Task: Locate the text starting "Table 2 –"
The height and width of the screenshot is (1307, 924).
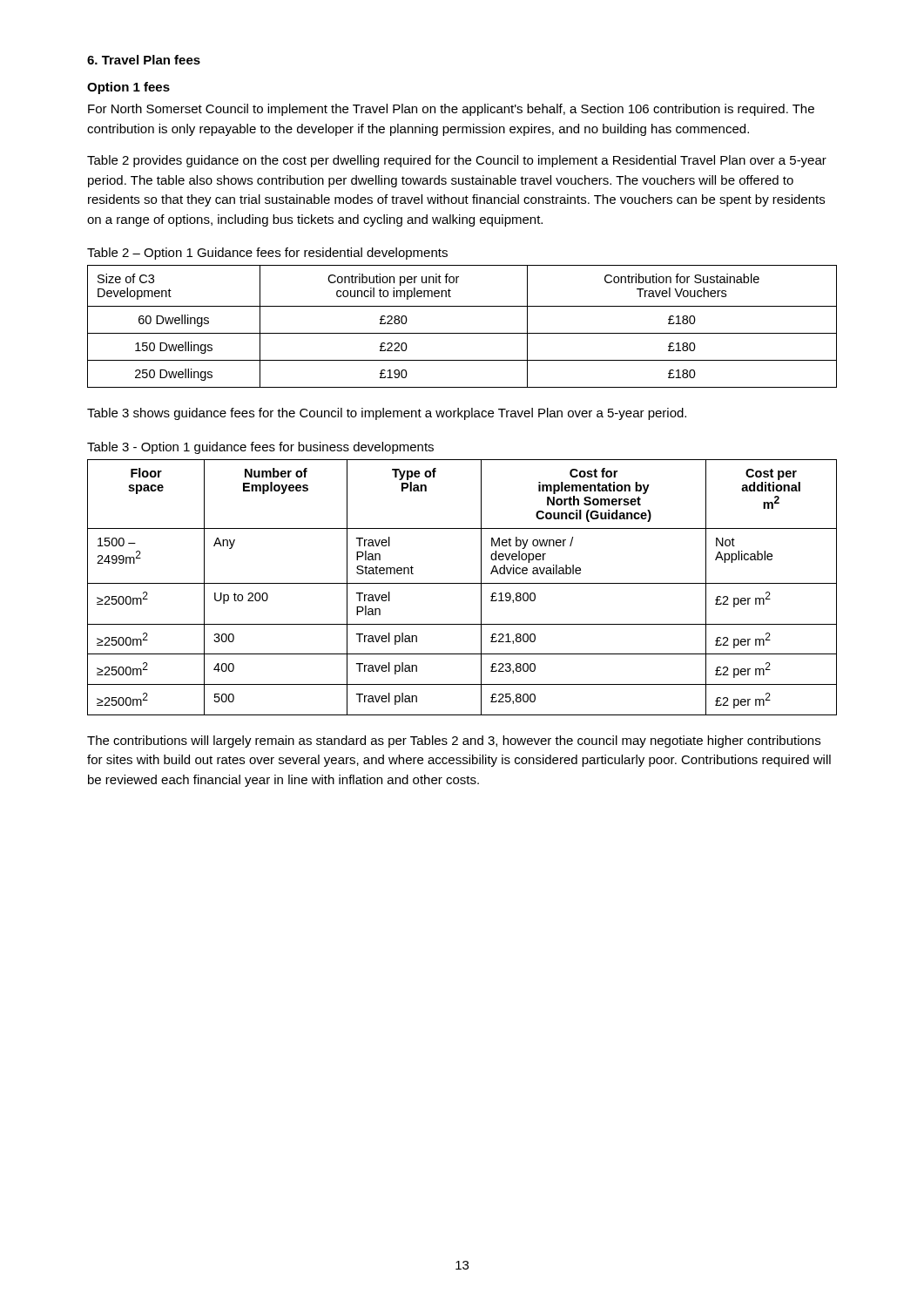Action: [x=268, y=252]
